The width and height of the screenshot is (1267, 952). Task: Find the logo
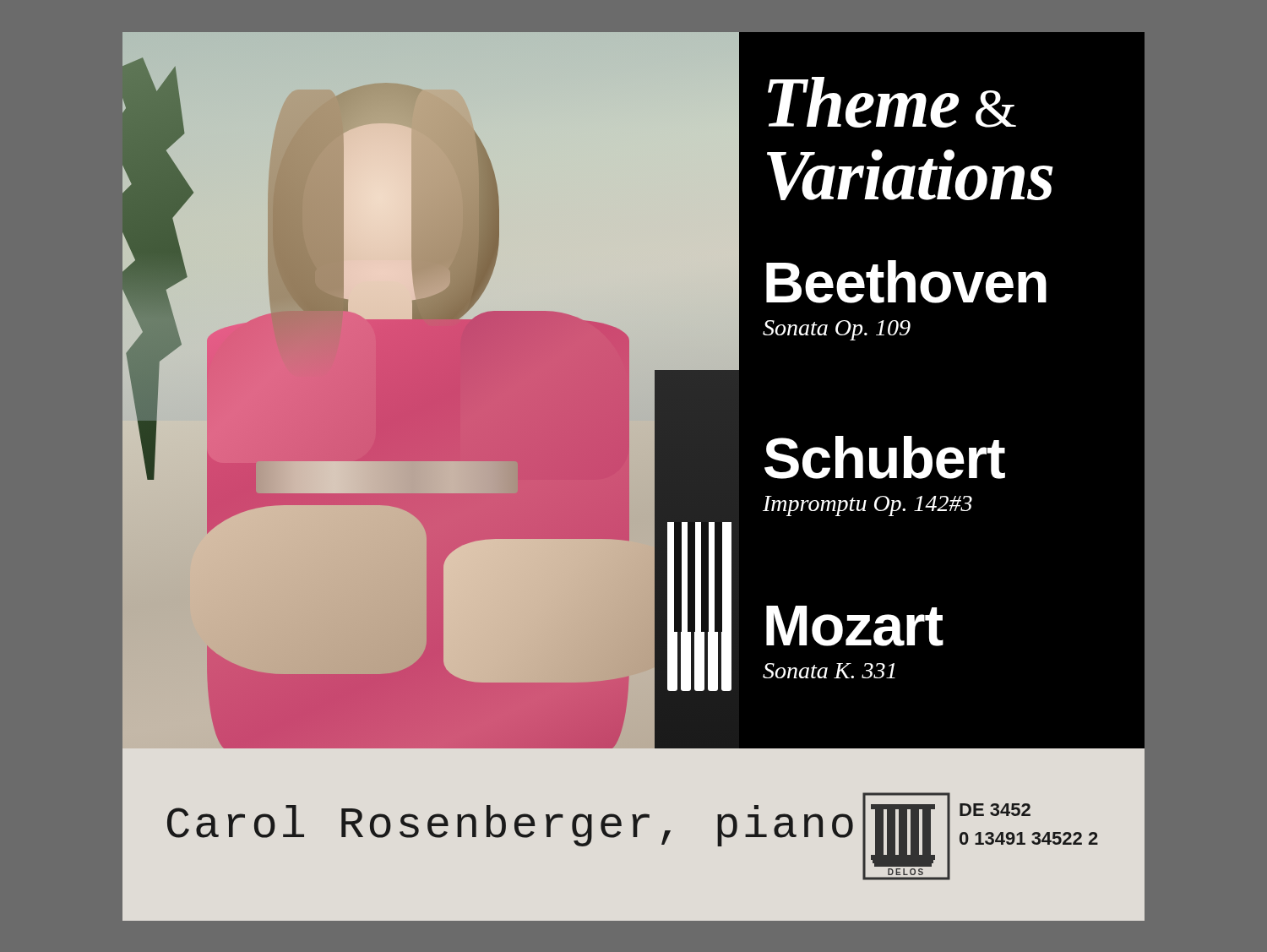pos(906,836)
